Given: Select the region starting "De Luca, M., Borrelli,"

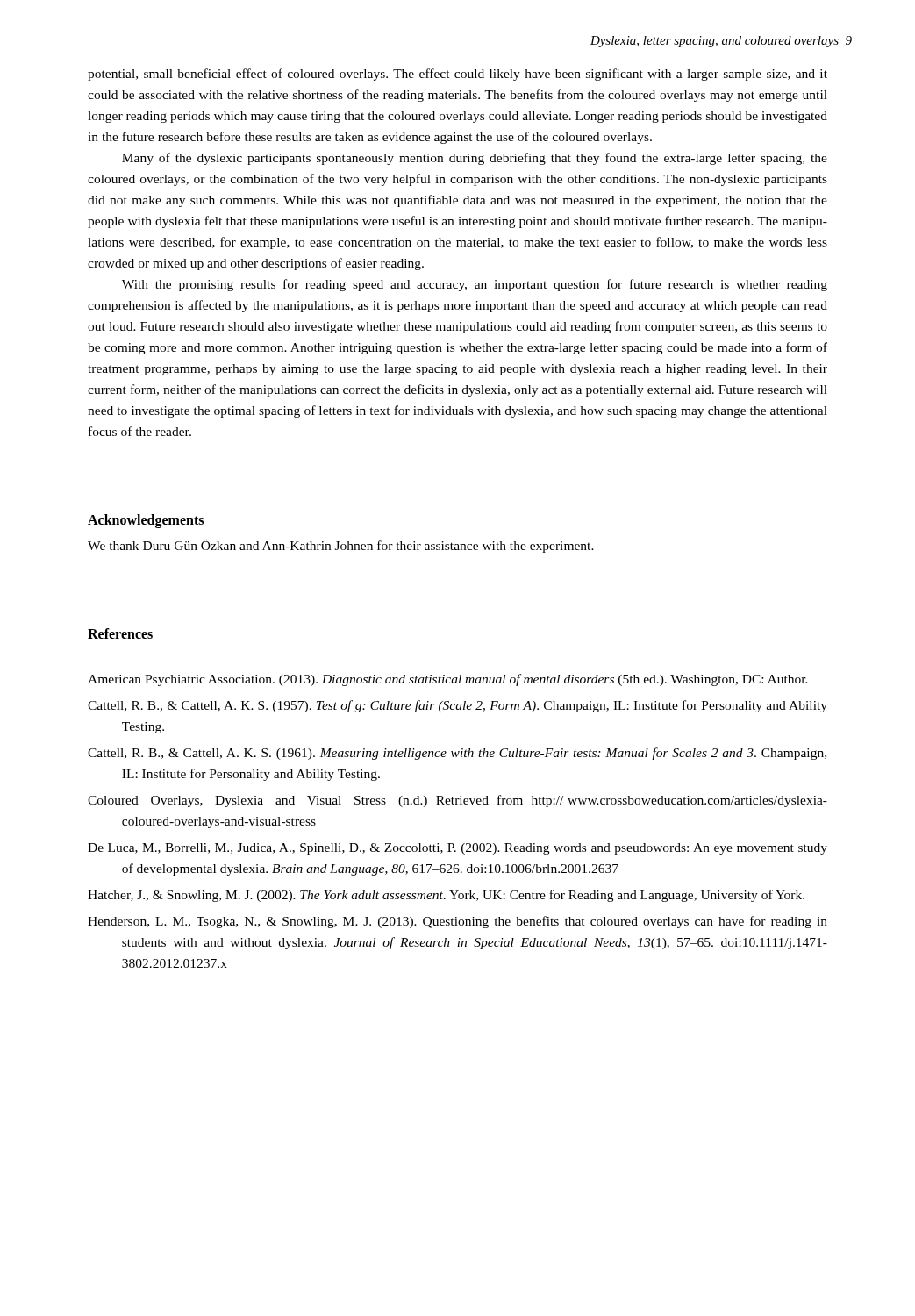Looking at the screenshot, I should [458, 858].
